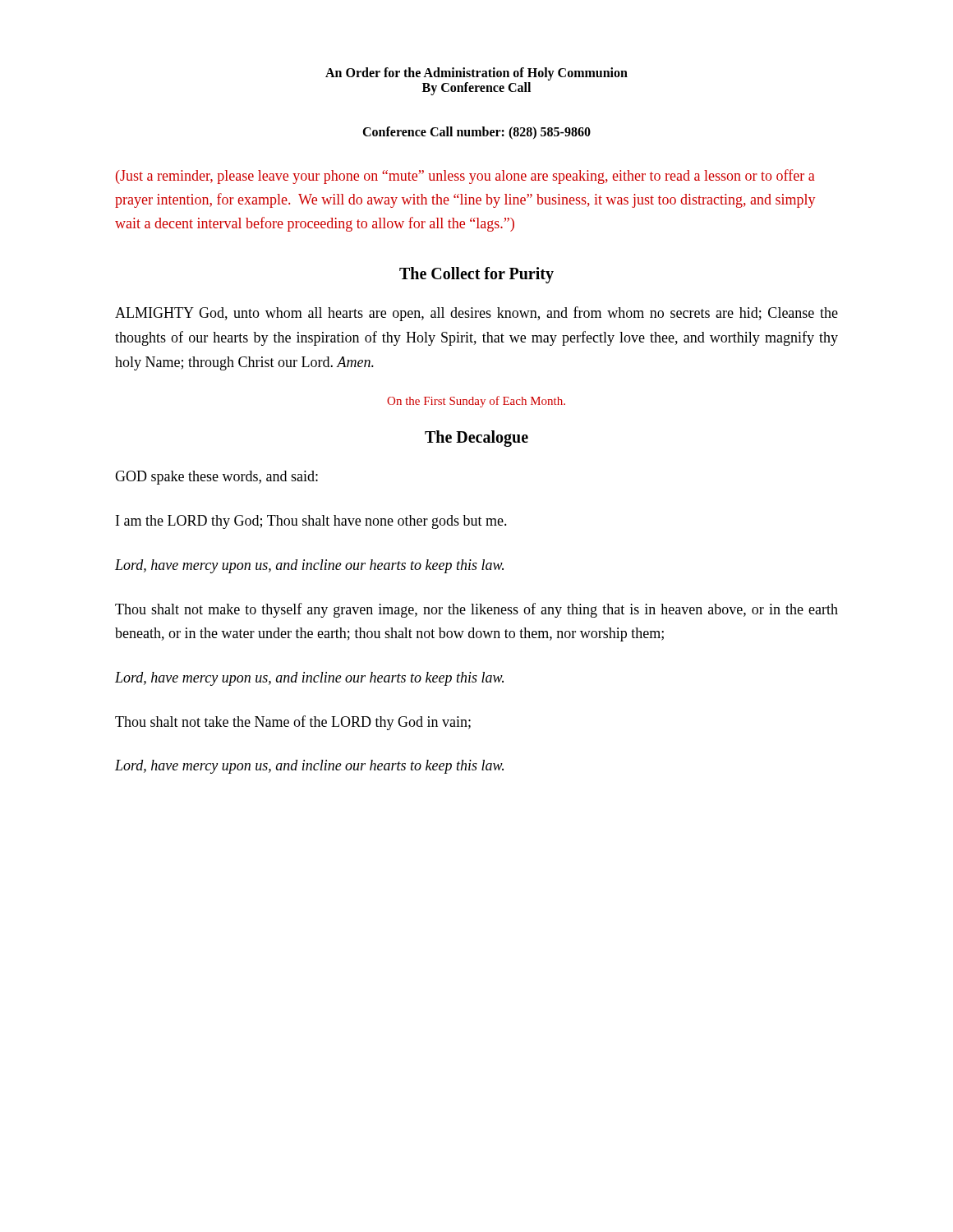Locate the text block that says "Thou shalt not make"

476,621
